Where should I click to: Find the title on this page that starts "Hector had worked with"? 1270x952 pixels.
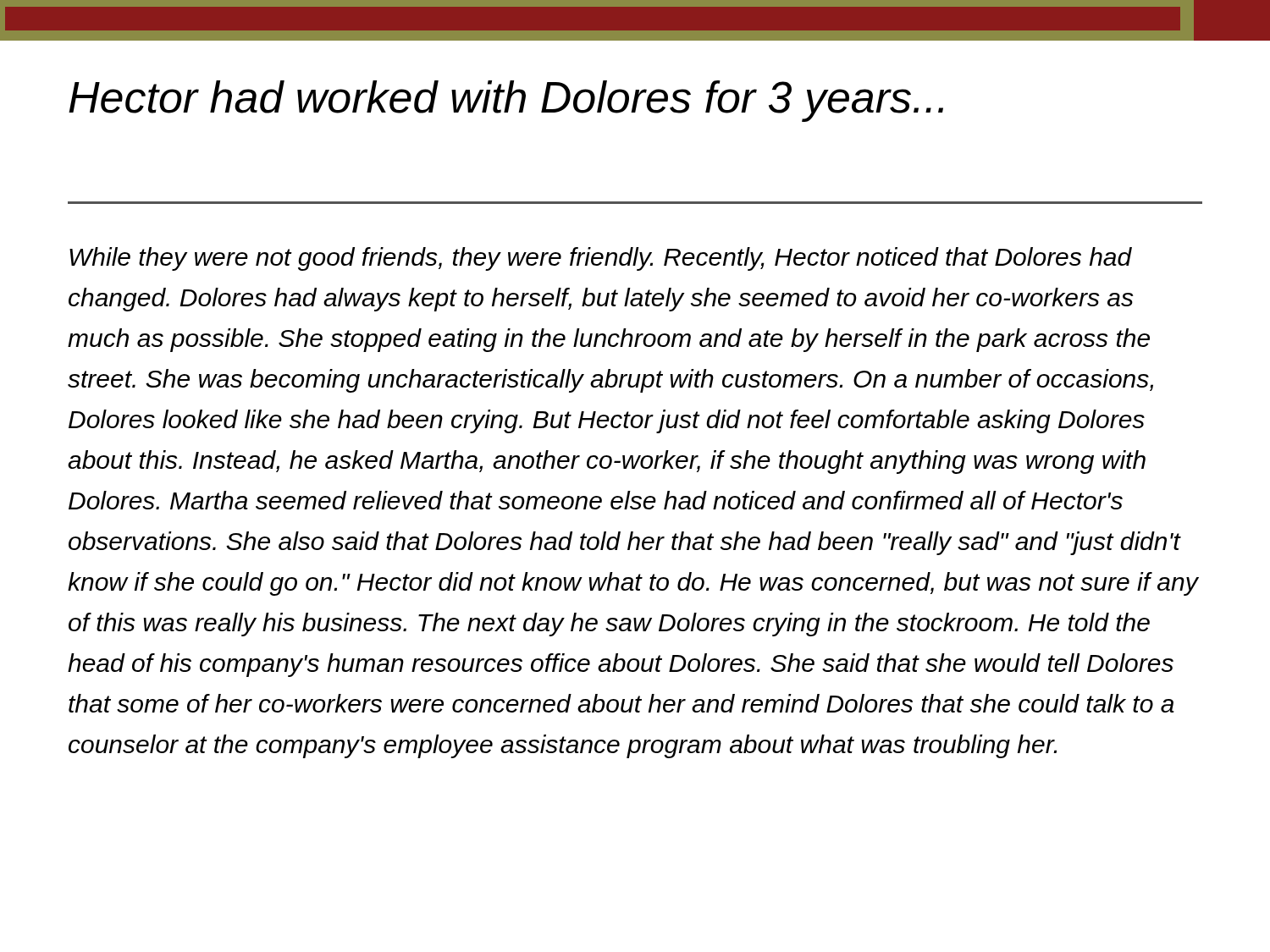635,102
